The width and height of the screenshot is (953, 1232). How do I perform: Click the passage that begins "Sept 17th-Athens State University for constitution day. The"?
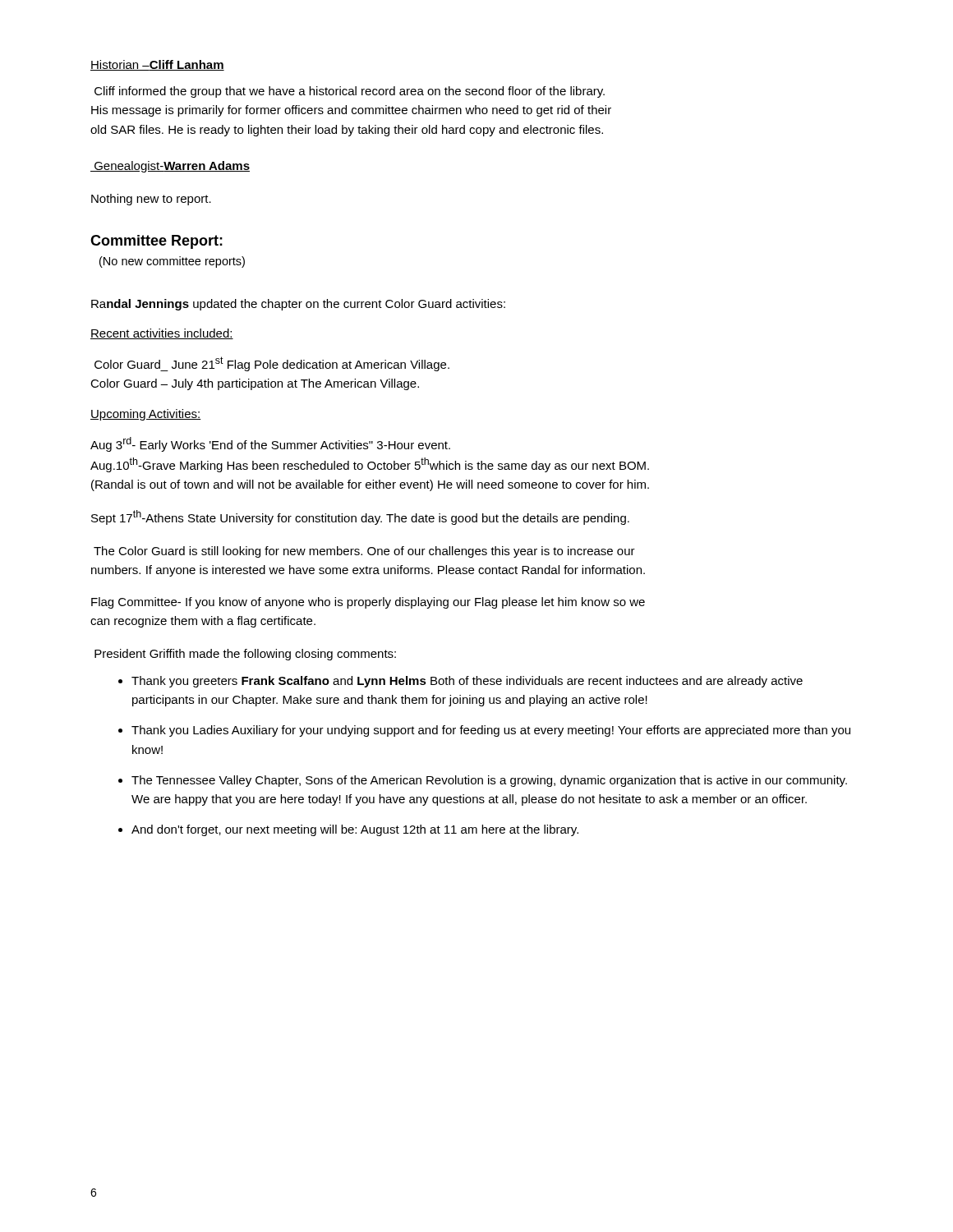pyautogui.click(x=360, y=517)
